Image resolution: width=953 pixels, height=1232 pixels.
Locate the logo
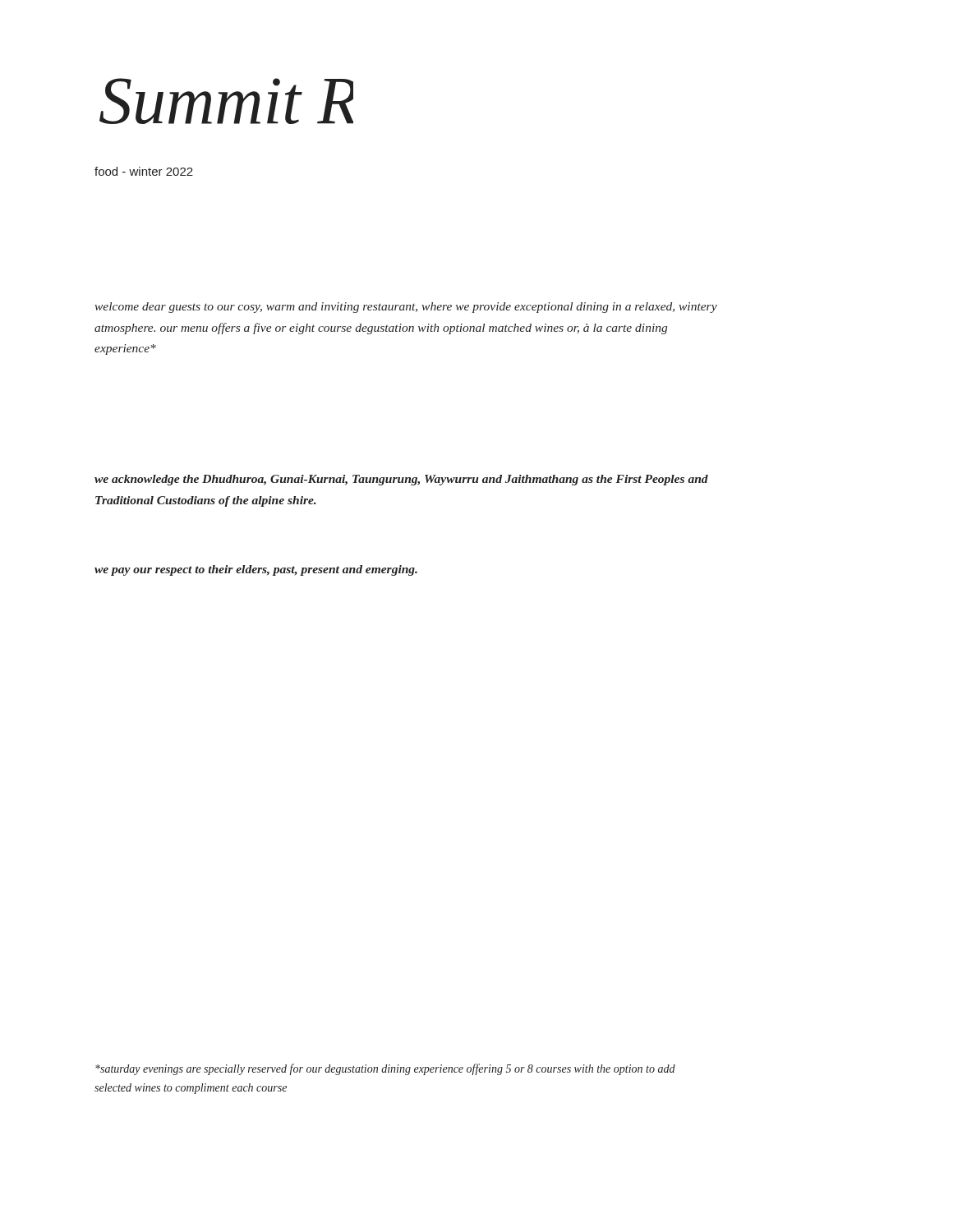coord(222,98)
